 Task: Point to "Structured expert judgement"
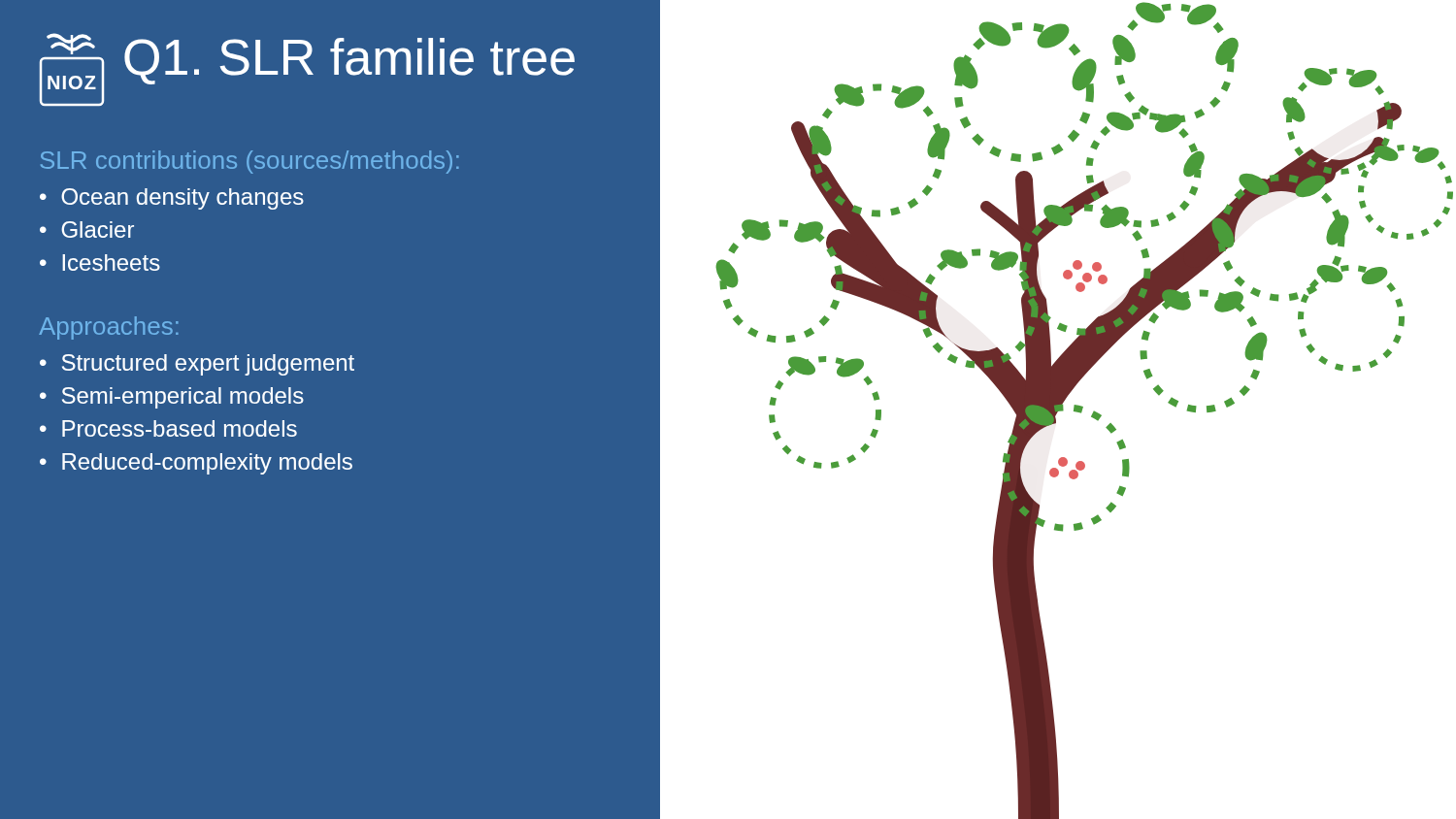coord(208,362)
